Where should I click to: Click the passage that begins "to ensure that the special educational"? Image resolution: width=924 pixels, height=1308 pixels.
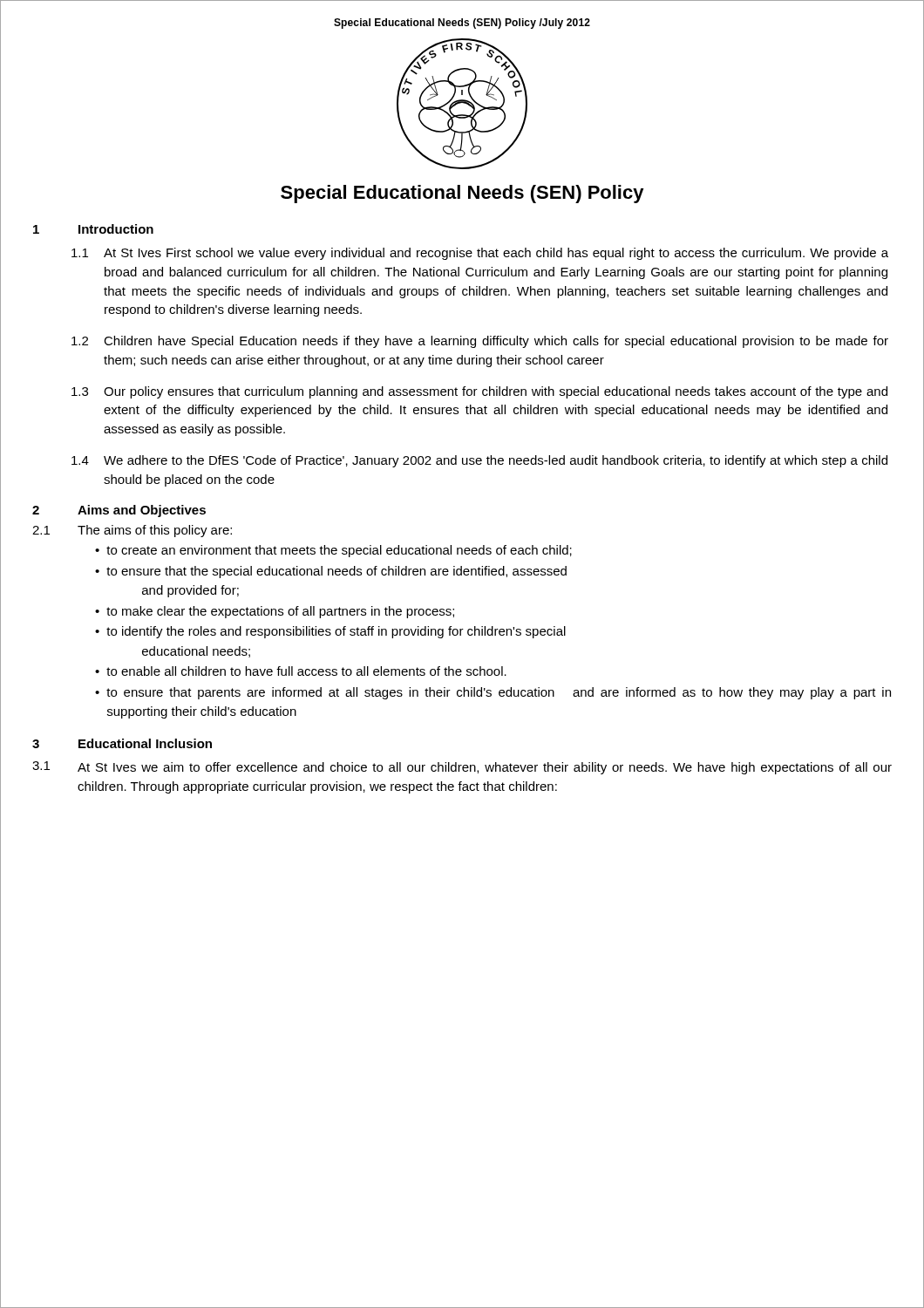point(337,581)
